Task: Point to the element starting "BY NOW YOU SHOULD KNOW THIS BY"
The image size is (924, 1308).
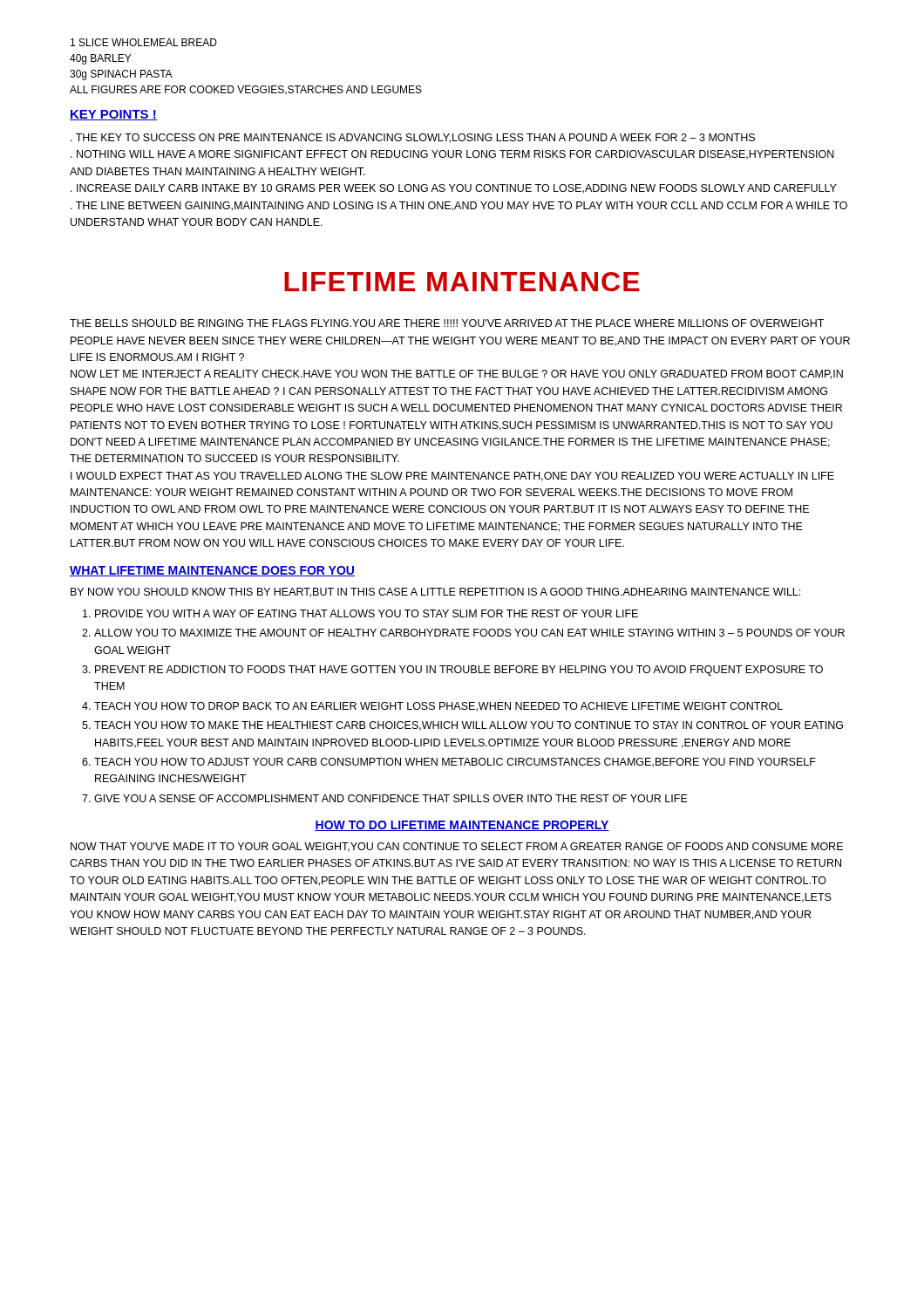Action: point(436,592)
